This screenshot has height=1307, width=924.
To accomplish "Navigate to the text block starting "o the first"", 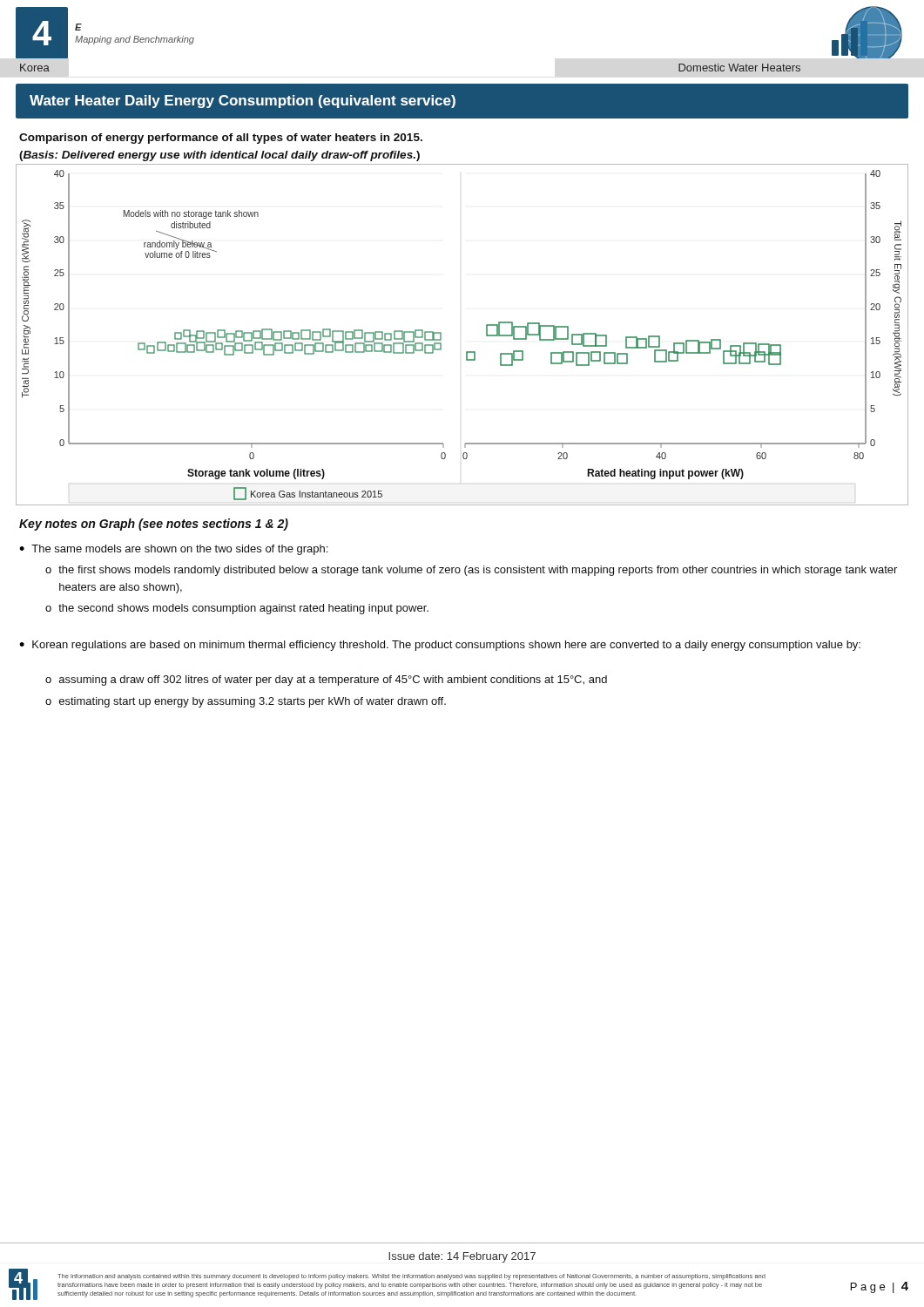I will coord(475,578).
